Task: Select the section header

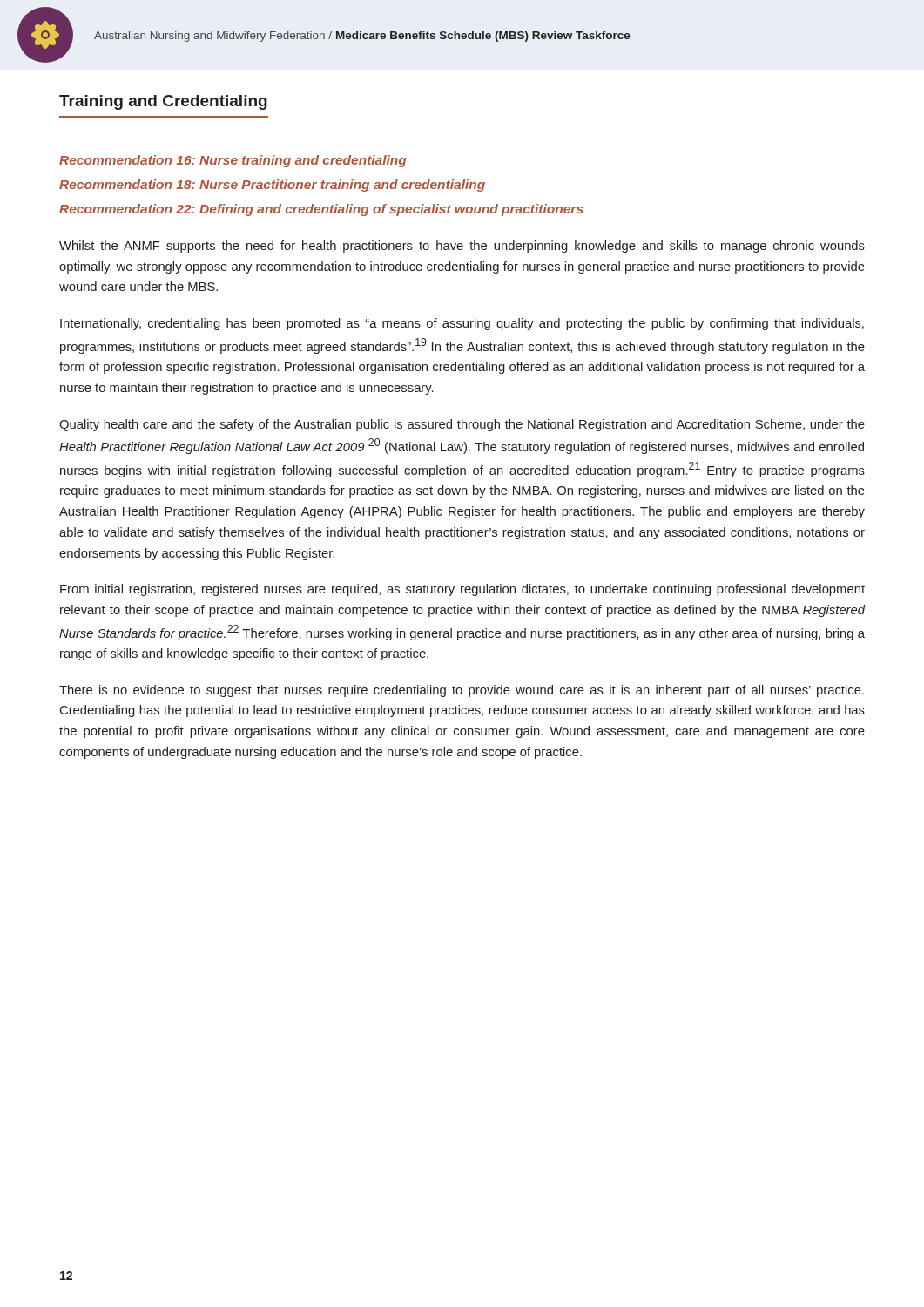Action: (164, 105)
